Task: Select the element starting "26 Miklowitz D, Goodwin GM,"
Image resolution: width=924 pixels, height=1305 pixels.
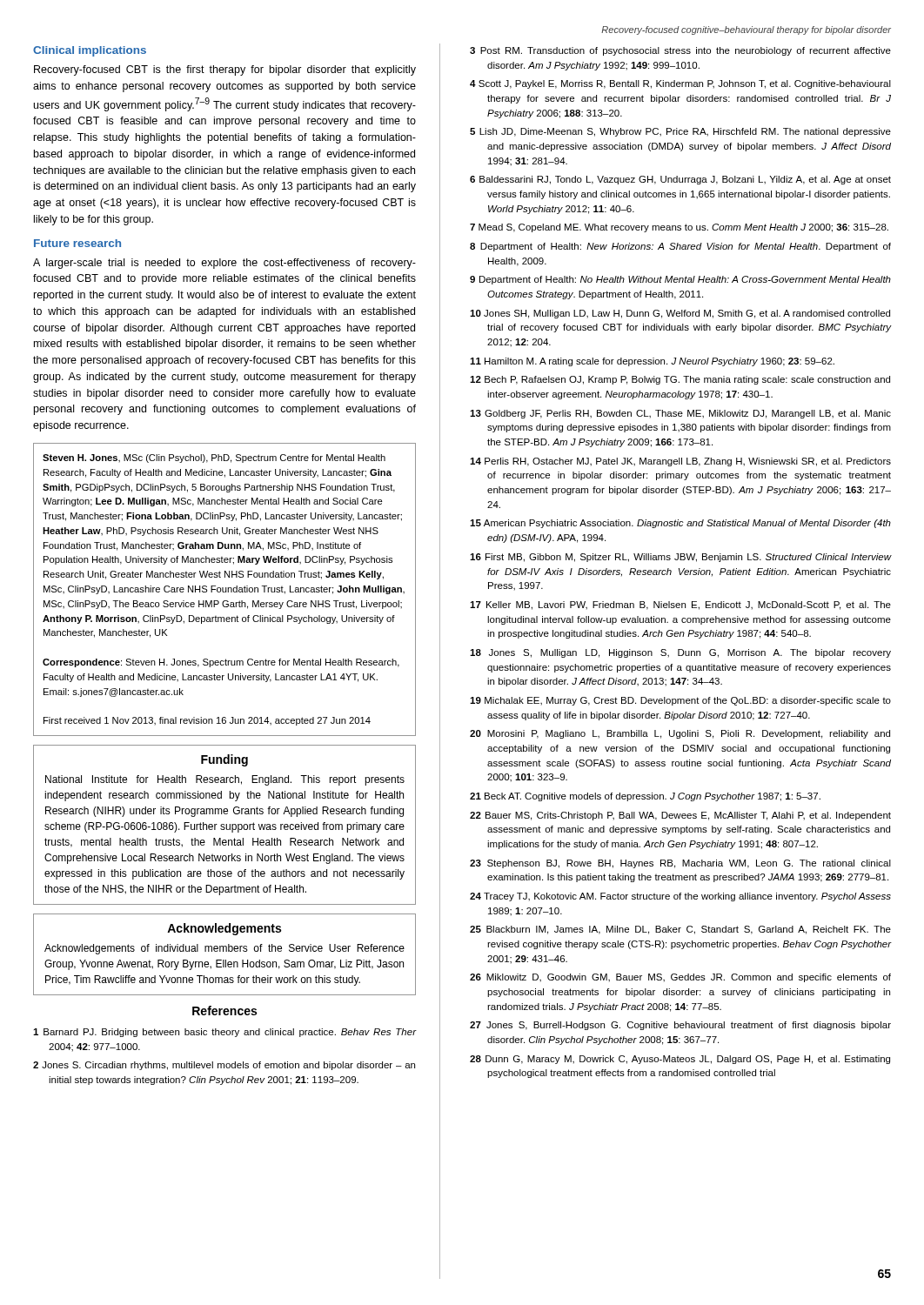Action: pyautogui.click(x=680, y=992)
